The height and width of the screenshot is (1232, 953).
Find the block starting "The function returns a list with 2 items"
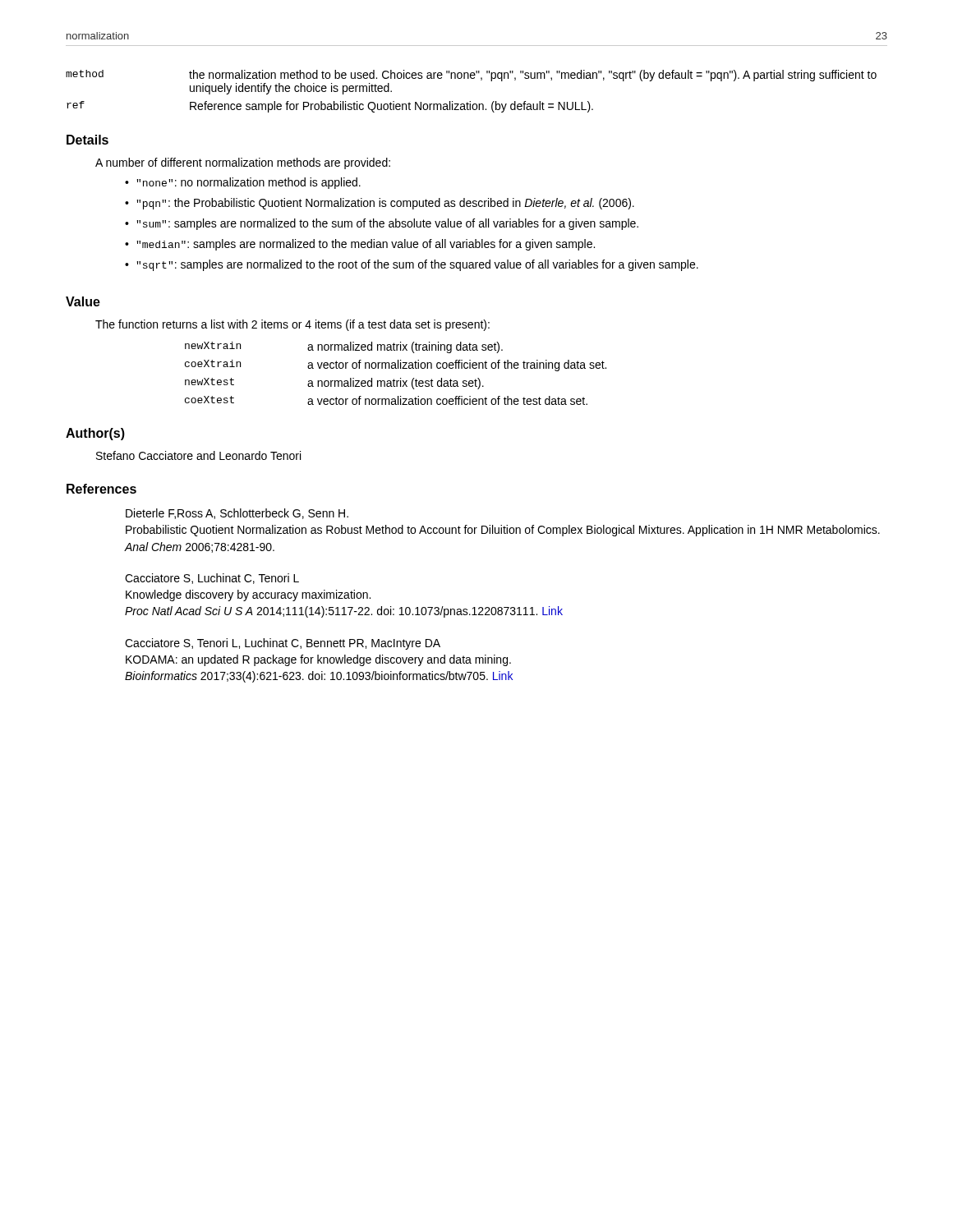pos(293,324)
